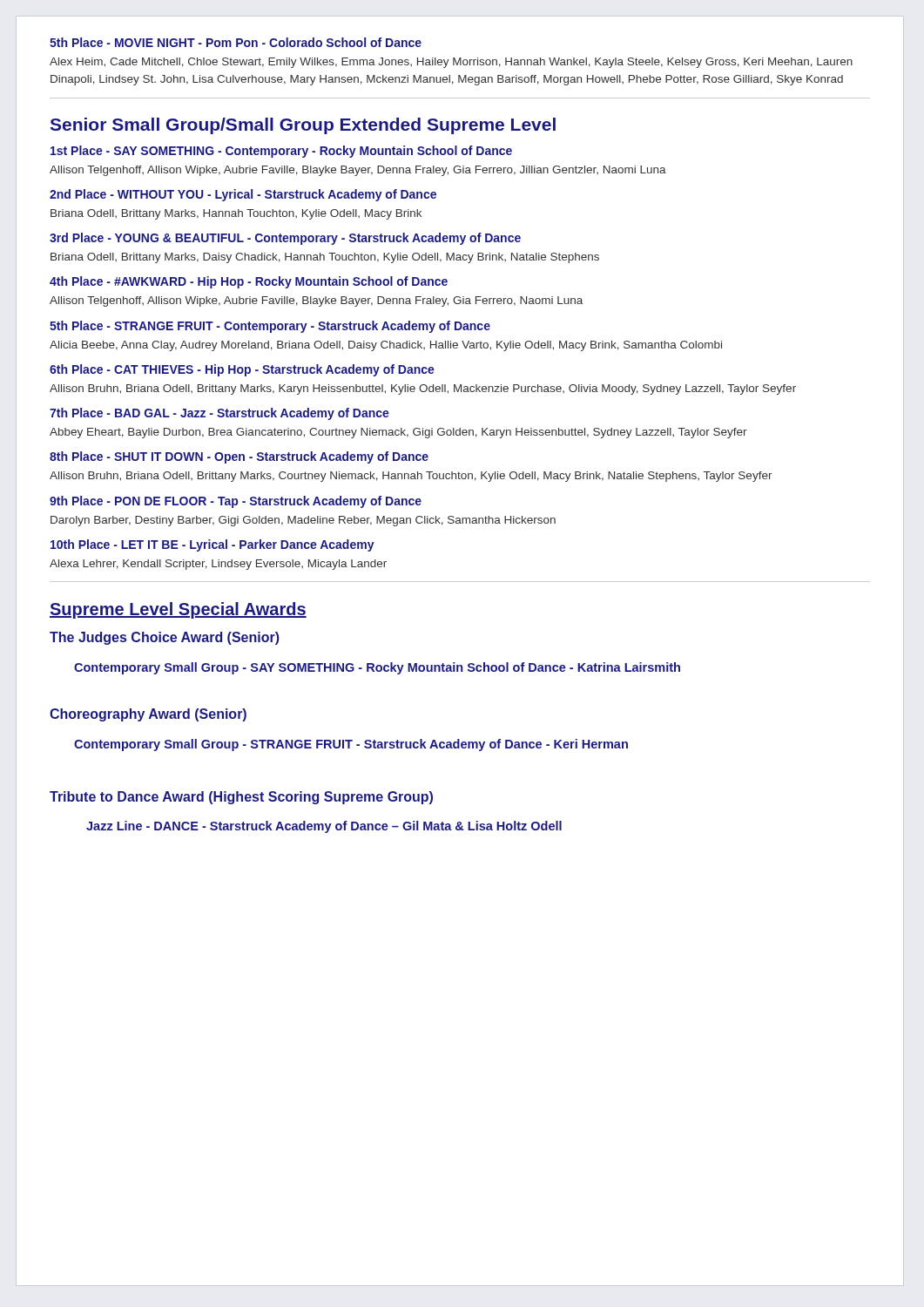This screenshot has height=1307, width=924.
Task: Find the section header on this page that starts "10th Place - LET IT BE - Lyrical"
Action: point(212,545)
